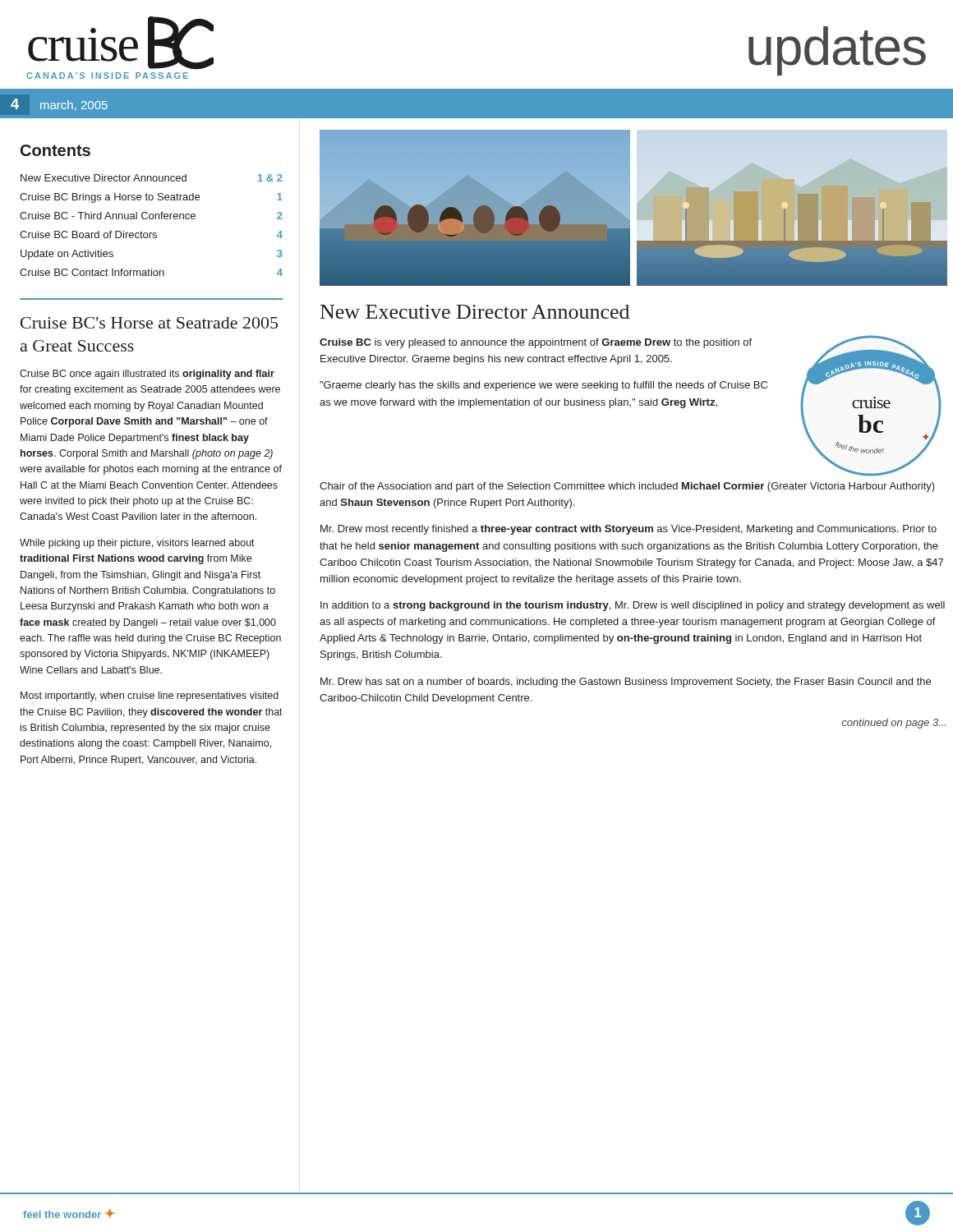The width and height of the screenshot is (953, 1232).
Task: Point to the text starting "continued on page 3..."
Action: pyautogui.click(x=894, y=722)
